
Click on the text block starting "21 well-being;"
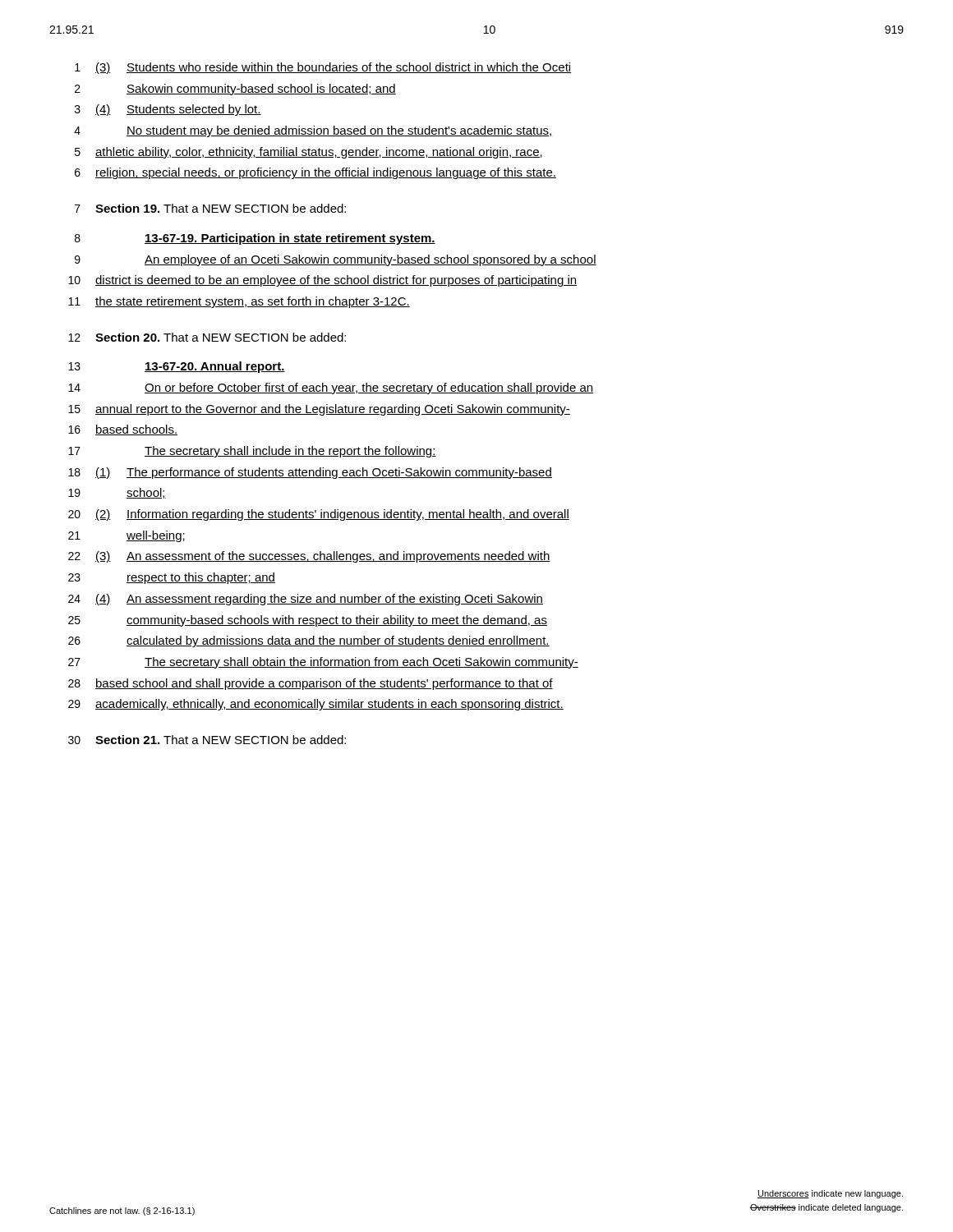(x=127, y=536)
